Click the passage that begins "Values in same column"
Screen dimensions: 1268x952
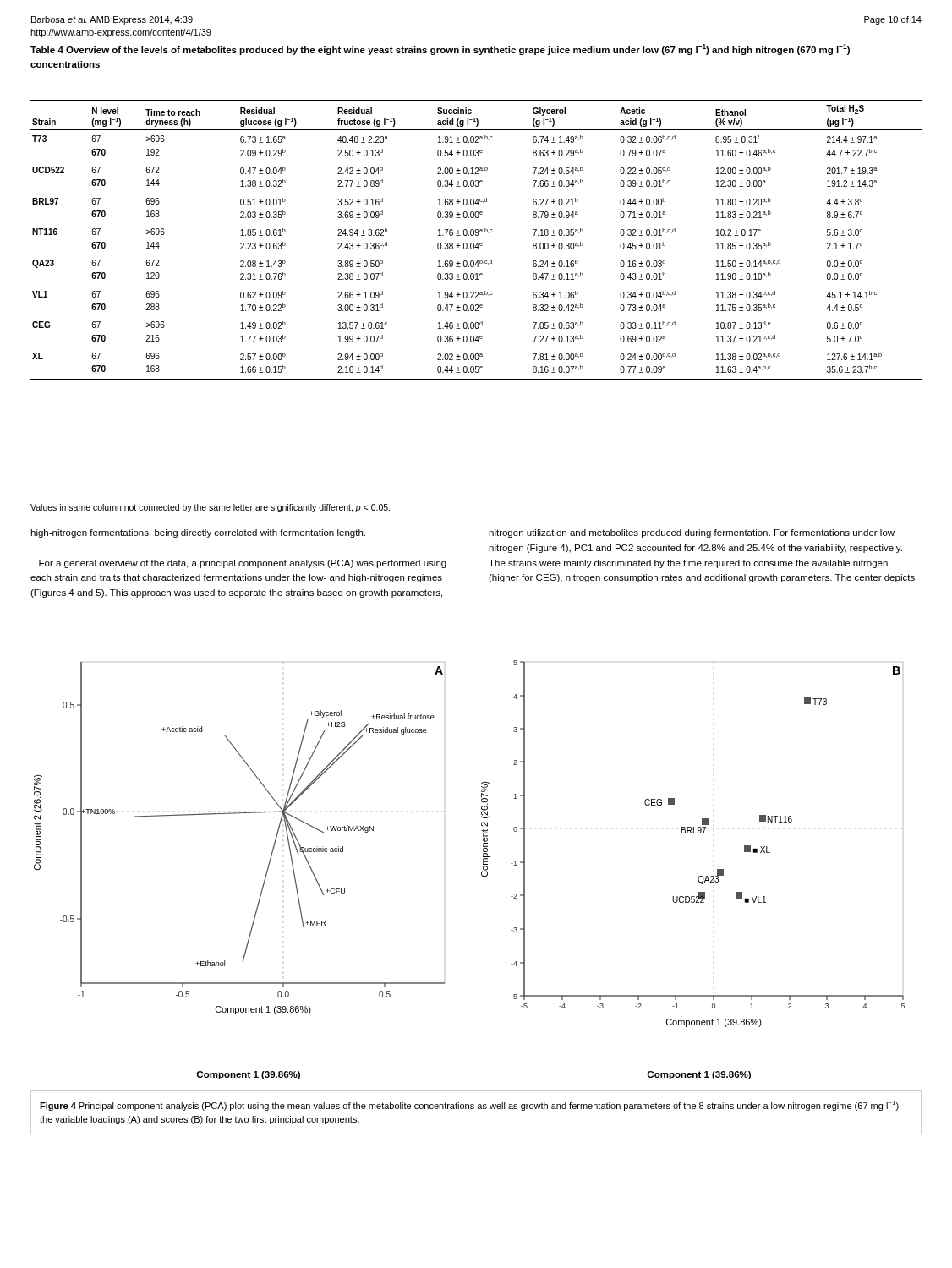211,507
